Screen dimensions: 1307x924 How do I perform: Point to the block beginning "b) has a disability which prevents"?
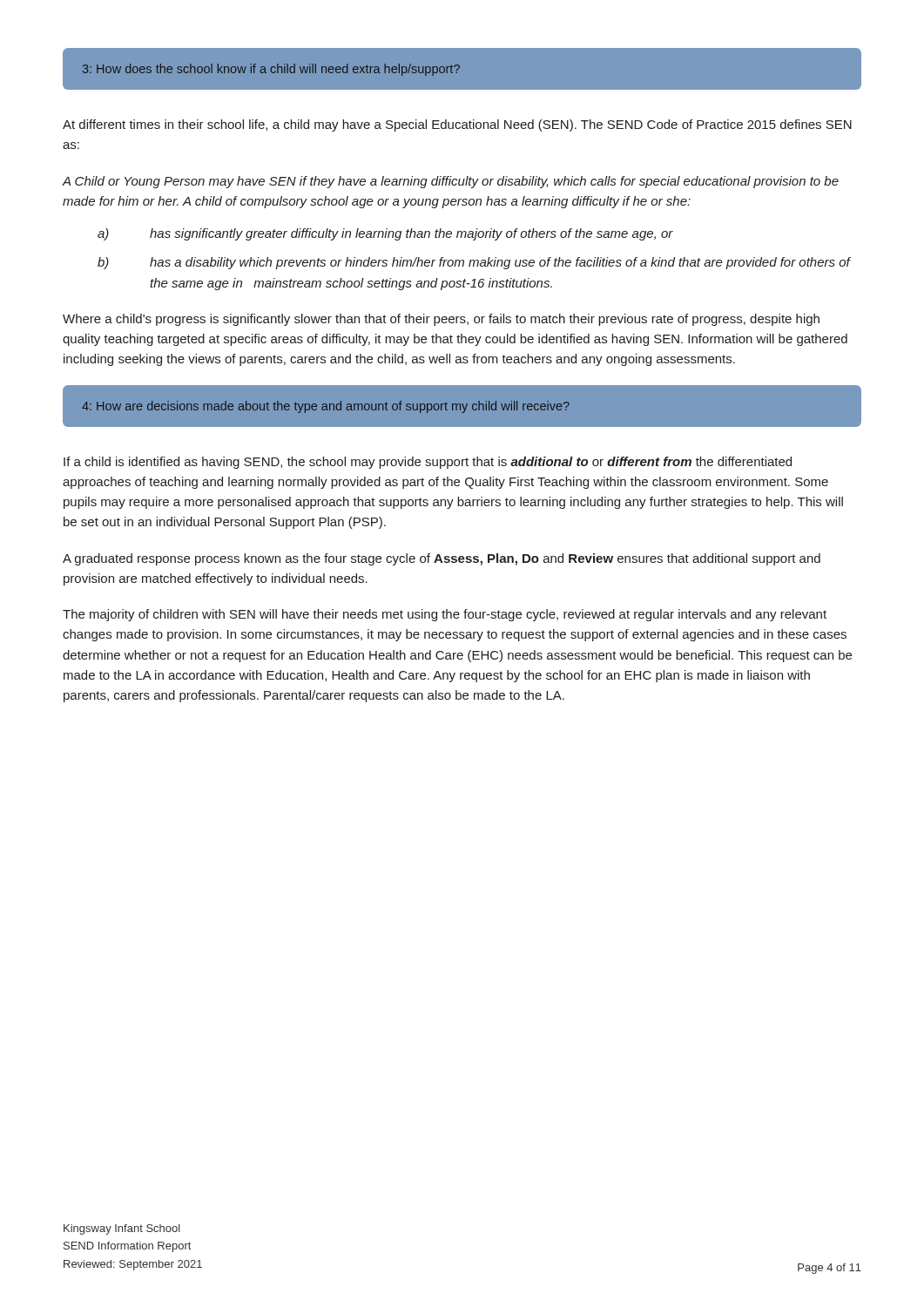(462, 272)
